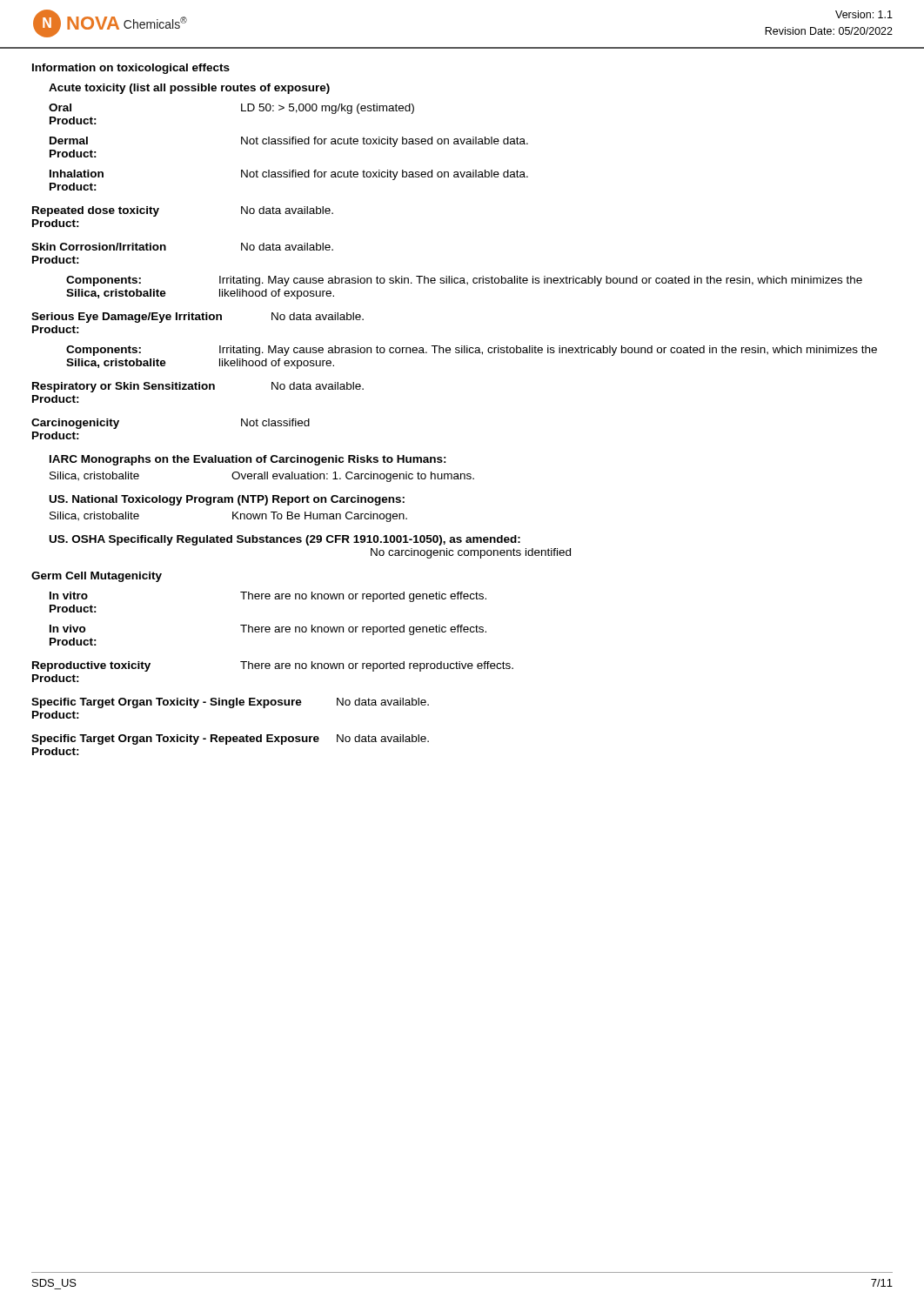This screenshot has height=1305, width=924.
Task: Click on the text block that says "Repeated dose toxicityProduct:"
Action: (x=91, y=213)
